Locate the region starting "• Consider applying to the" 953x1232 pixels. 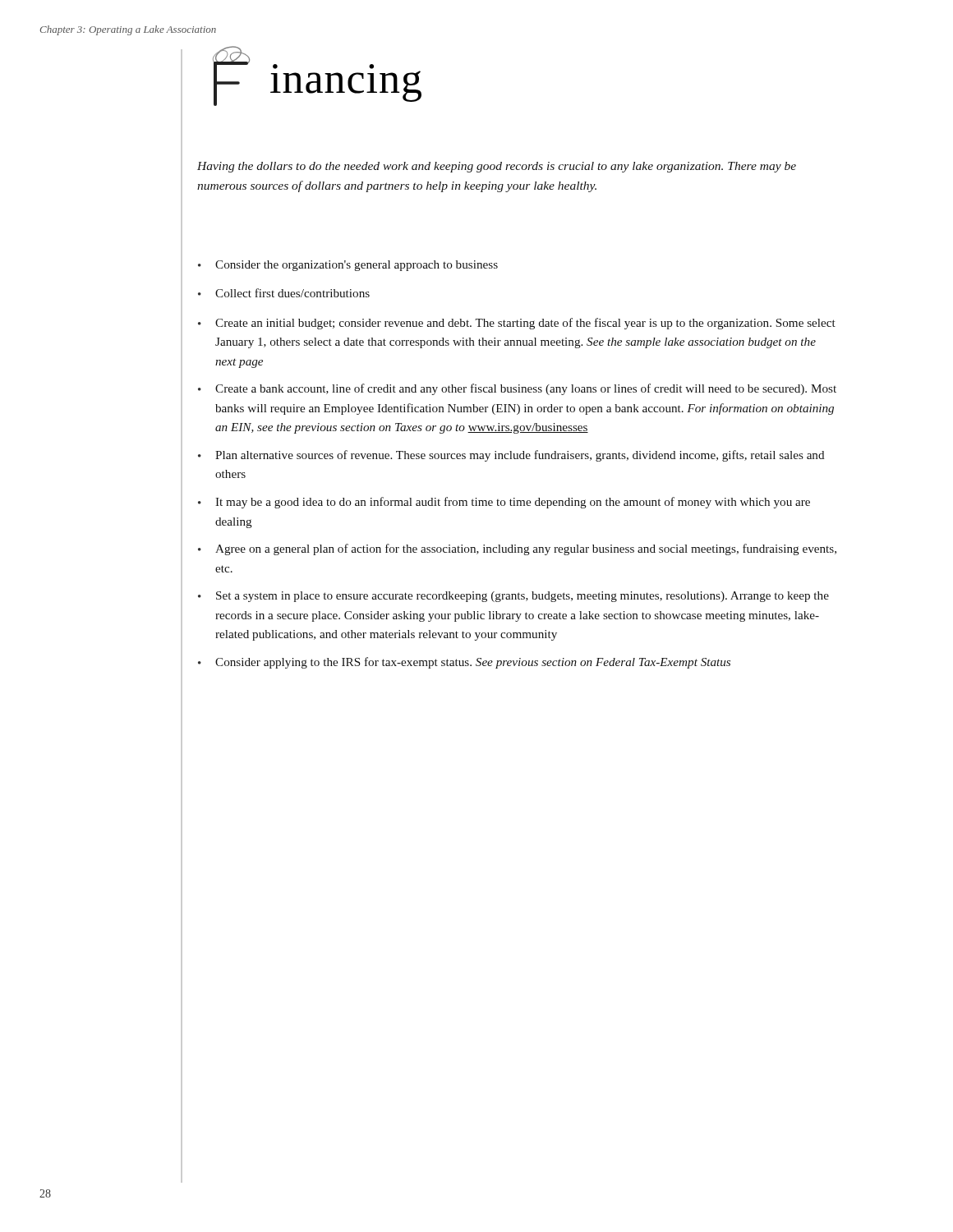(518, 662)
